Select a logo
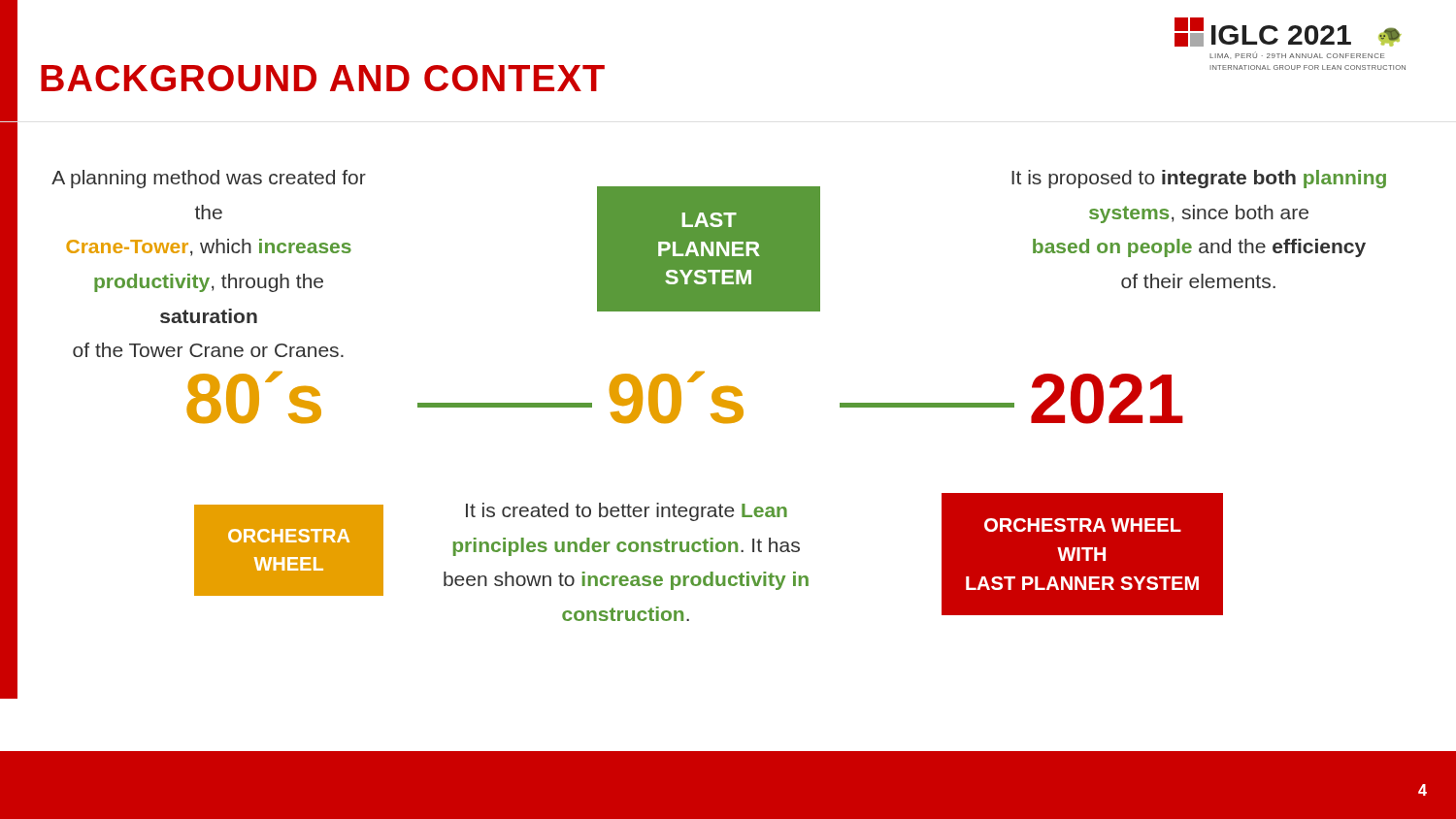Screen dimensions: 819x1456 (x=1301, y=45)
